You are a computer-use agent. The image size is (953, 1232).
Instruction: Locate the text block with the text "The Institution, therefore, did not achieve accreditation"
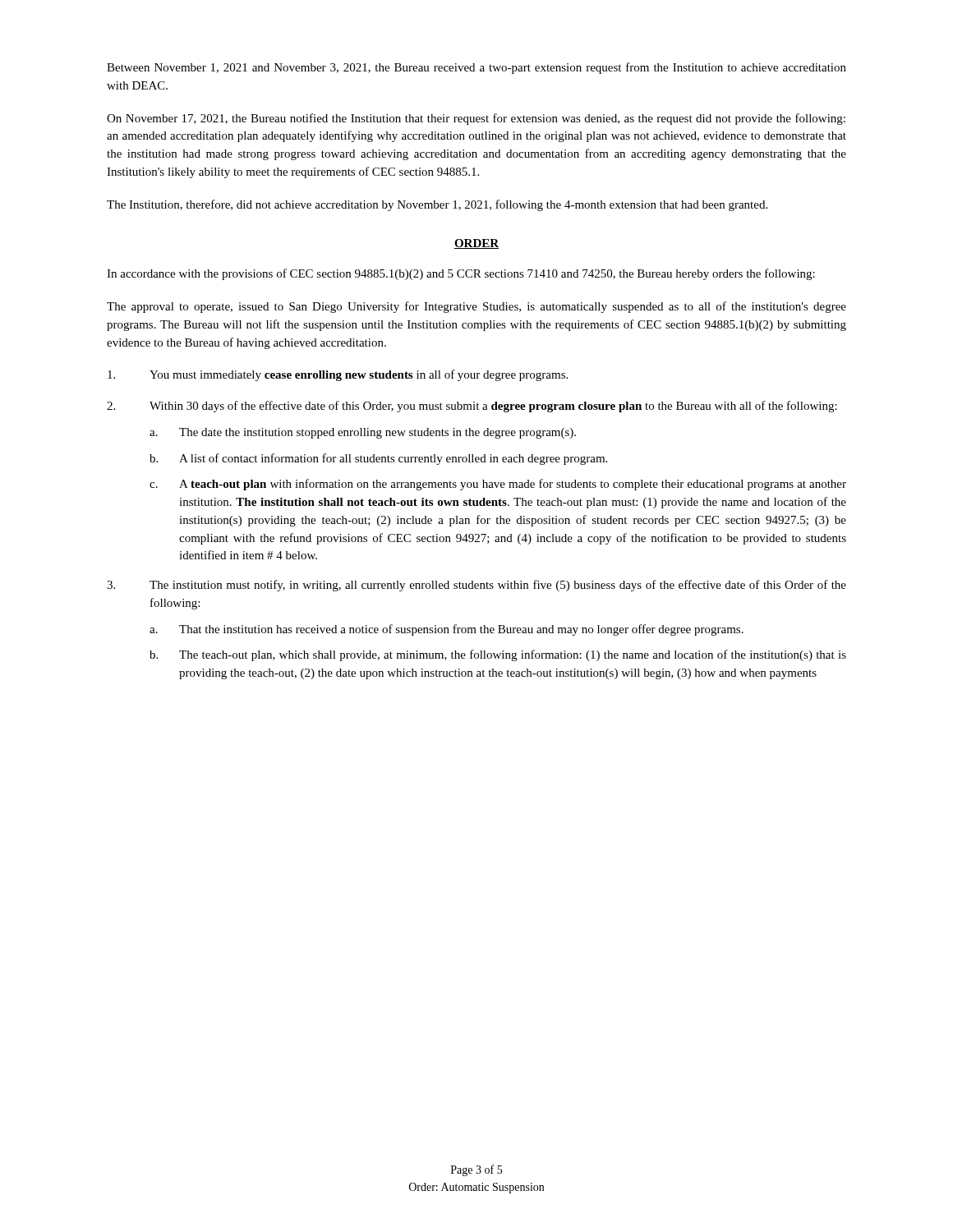[x=438, y=204]
